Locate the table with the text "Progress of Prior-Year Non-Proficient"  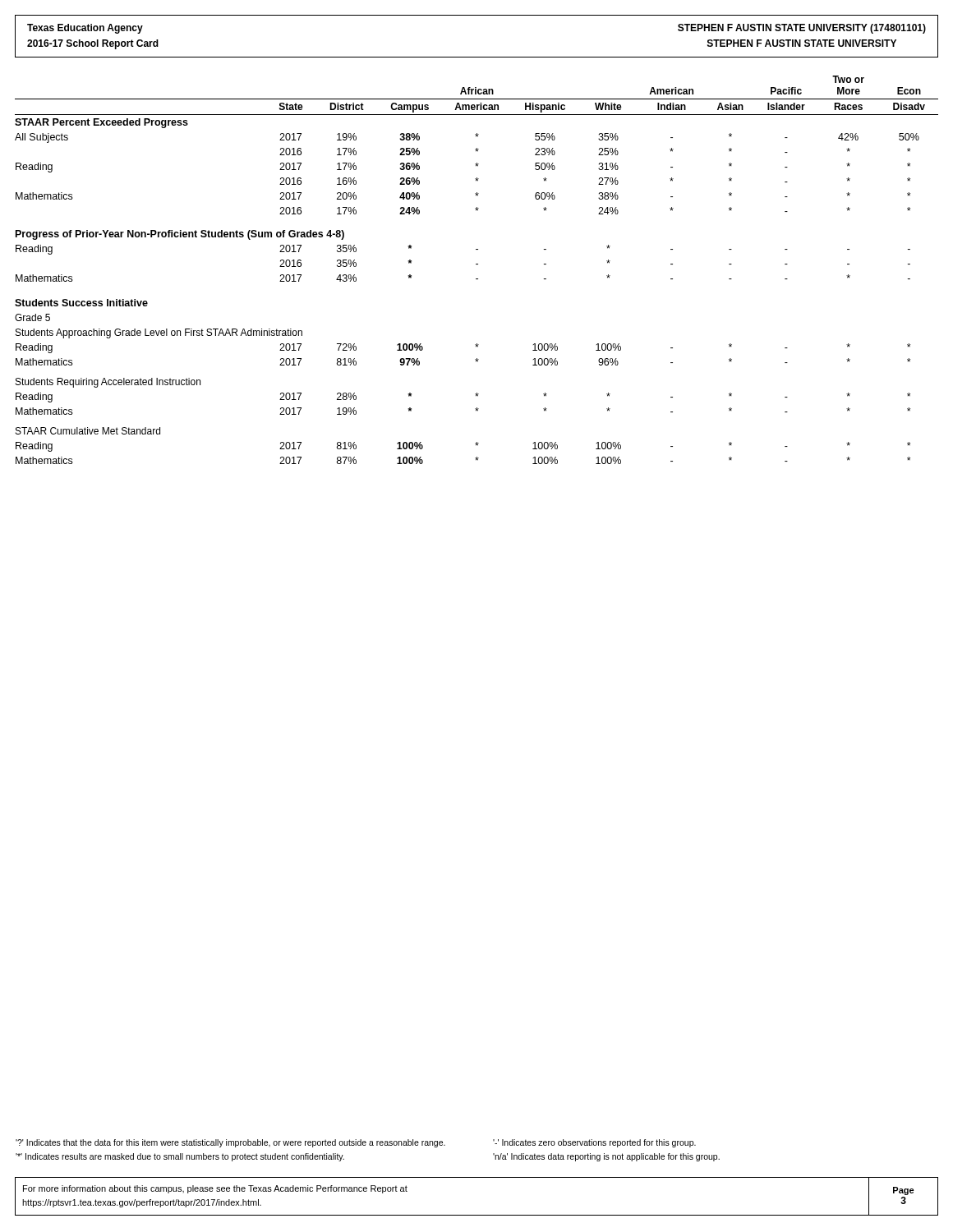pos(476,270)
